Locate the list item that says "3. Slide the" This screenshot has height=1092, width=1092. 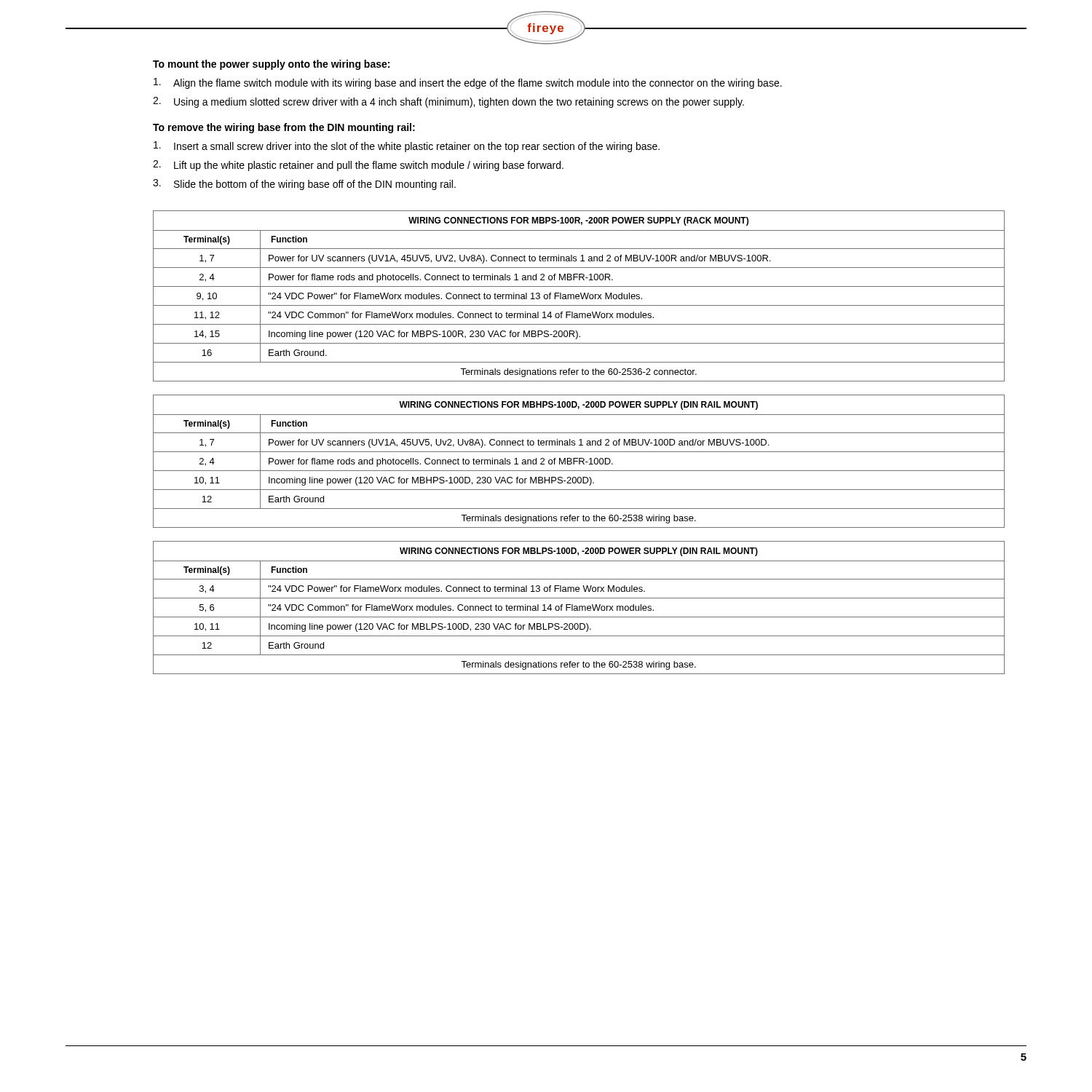click(305, 184)
